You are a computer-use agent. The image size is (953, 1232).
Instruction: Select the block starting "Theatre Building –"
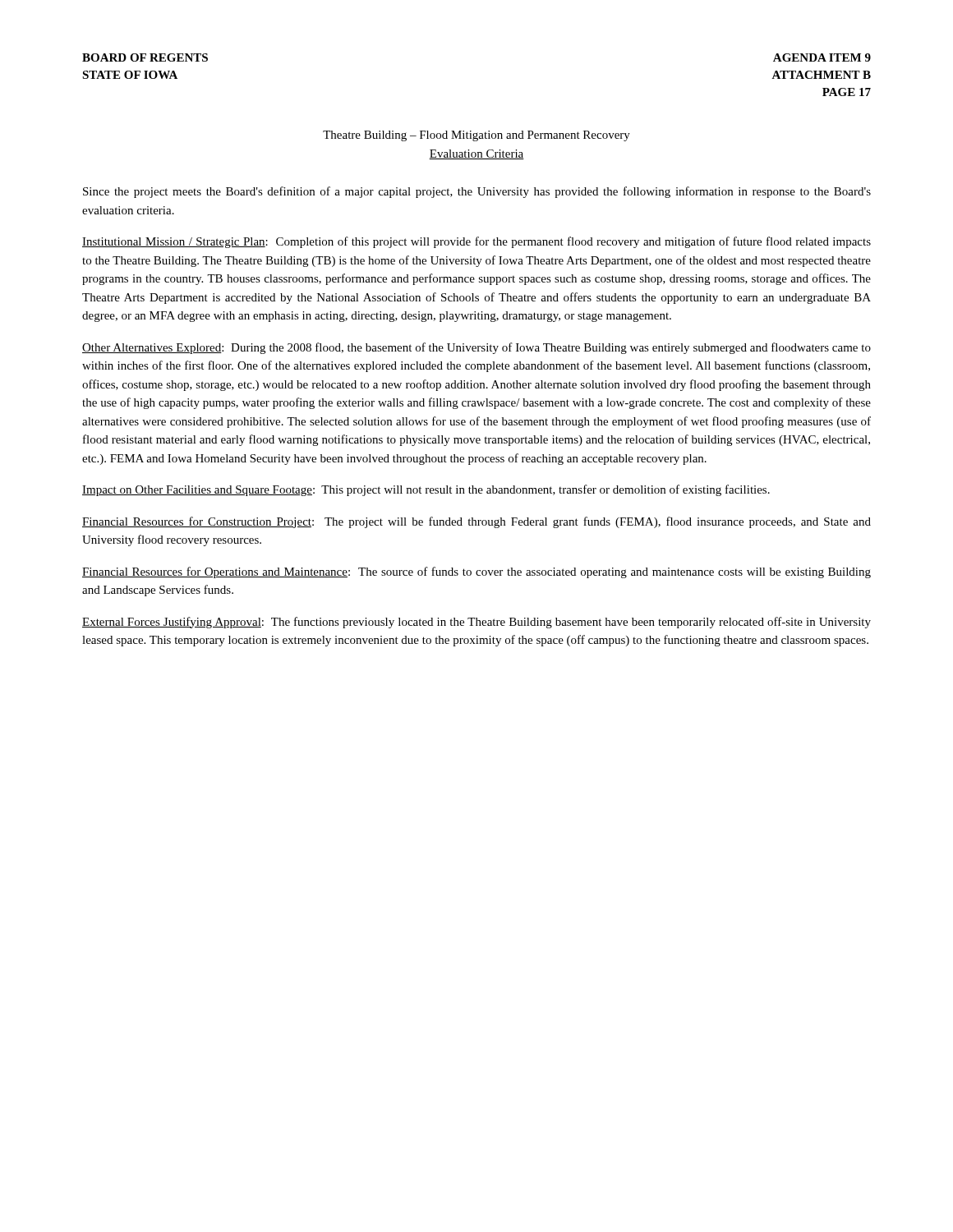(x=476, y=144)
